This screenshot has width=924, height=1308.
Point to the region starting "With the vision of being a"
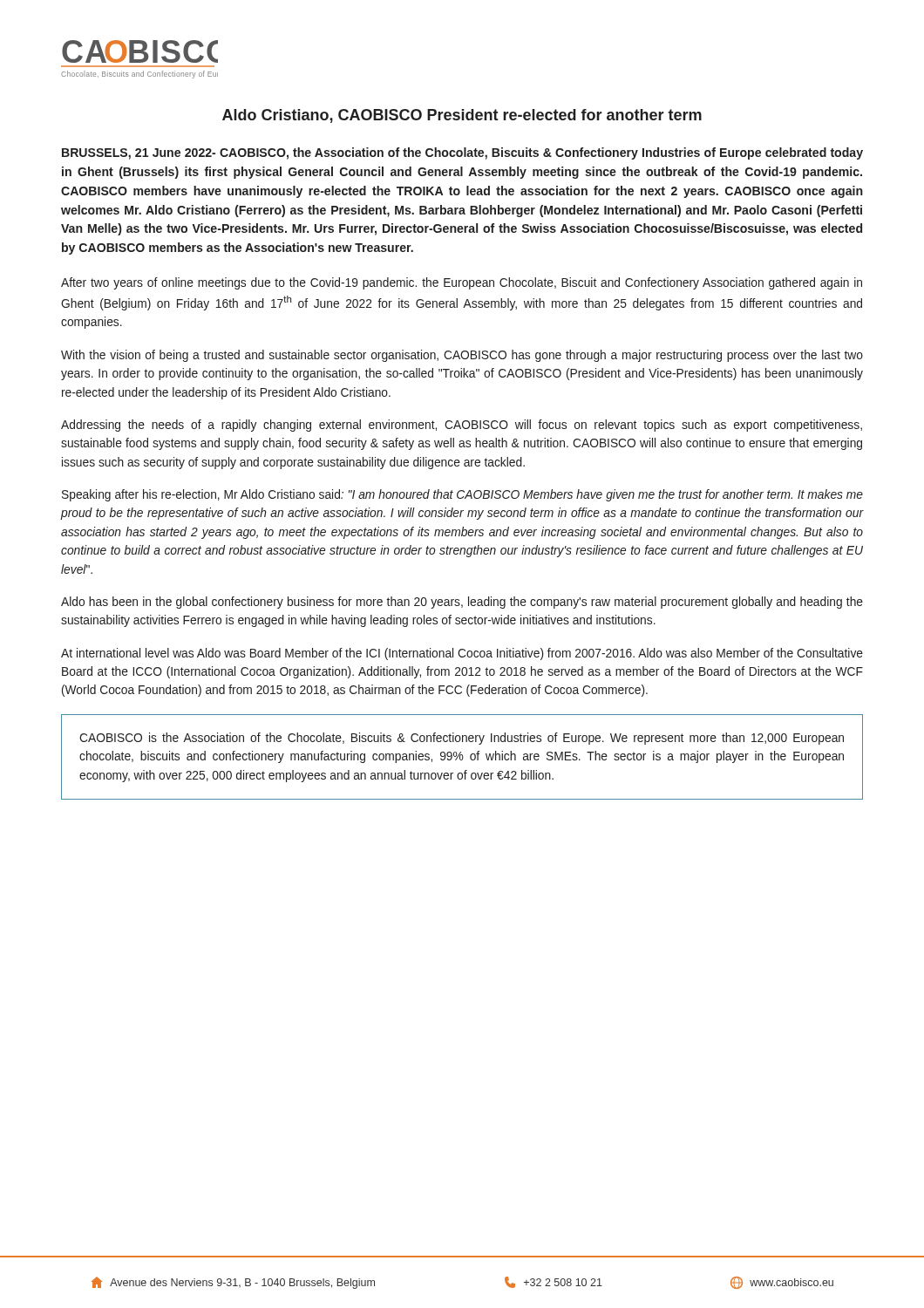462,374
